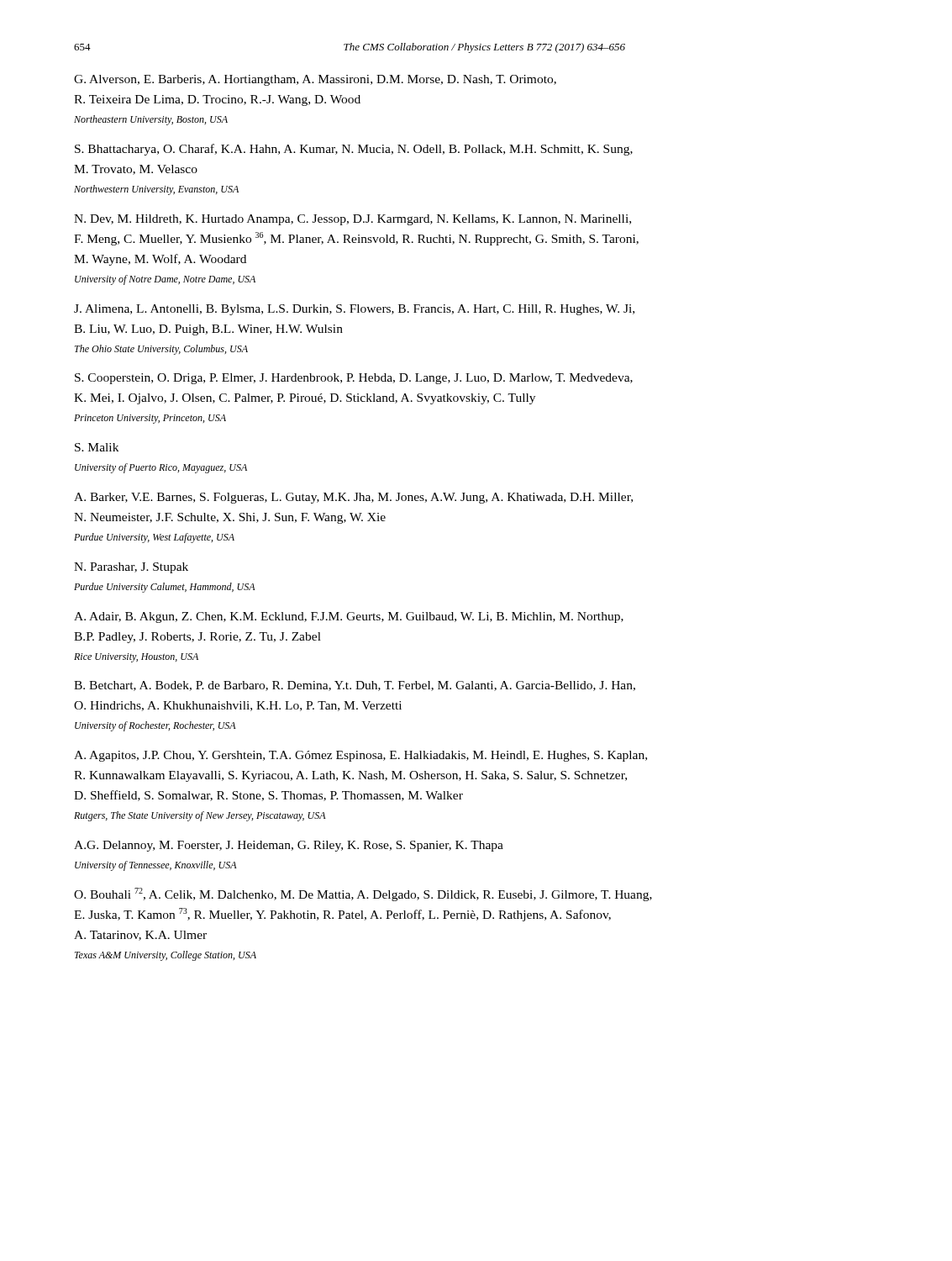The width and height of the screenshot is (952, 1261).
Task: Find the text block starting "University of Tennessee, Knoxville, USA"
Action: coord(155,865)
